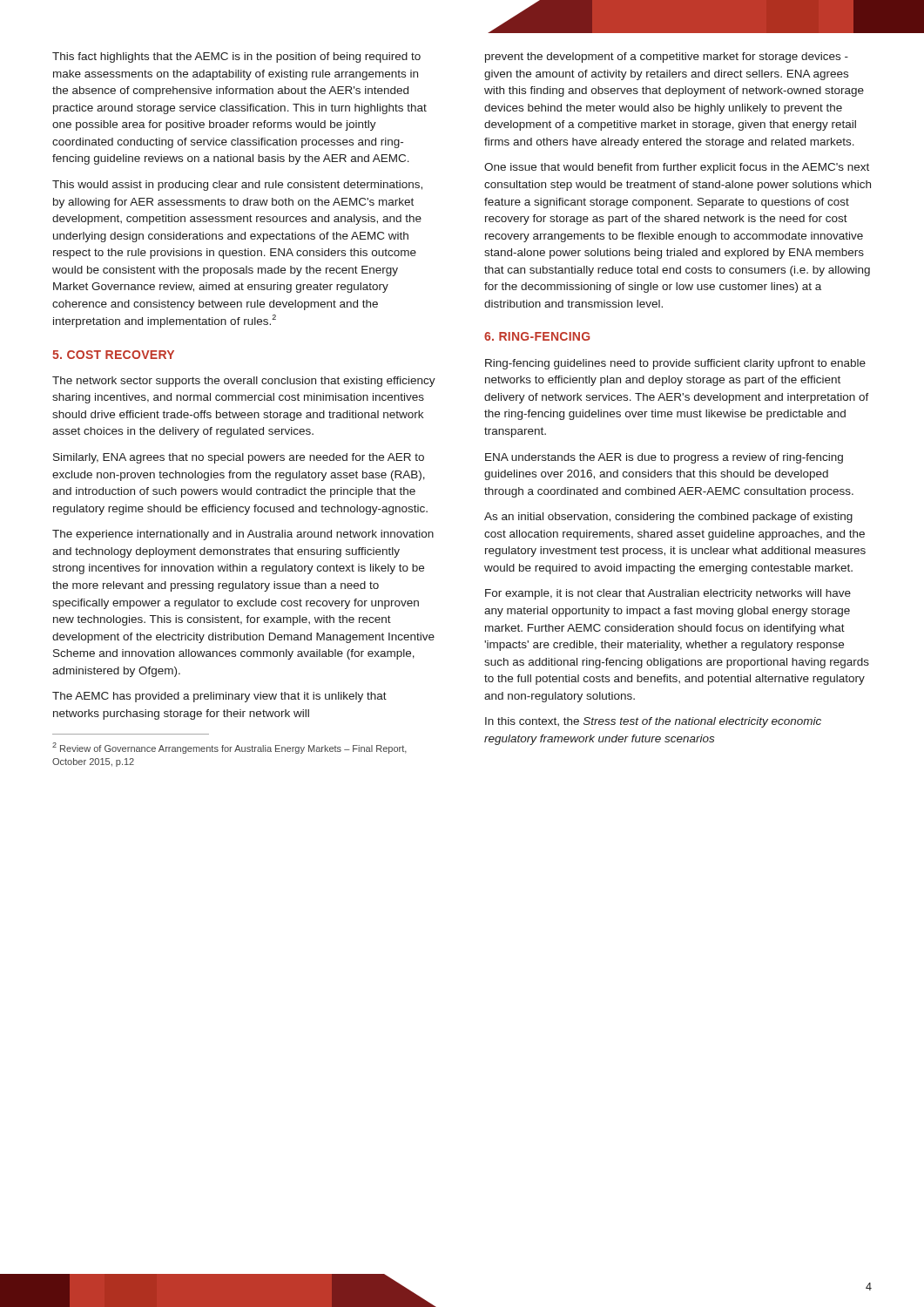Click on the text block with the text "As an initial observation,"
Viewport: 924px width, 1307px height.
tap(678, 542)
